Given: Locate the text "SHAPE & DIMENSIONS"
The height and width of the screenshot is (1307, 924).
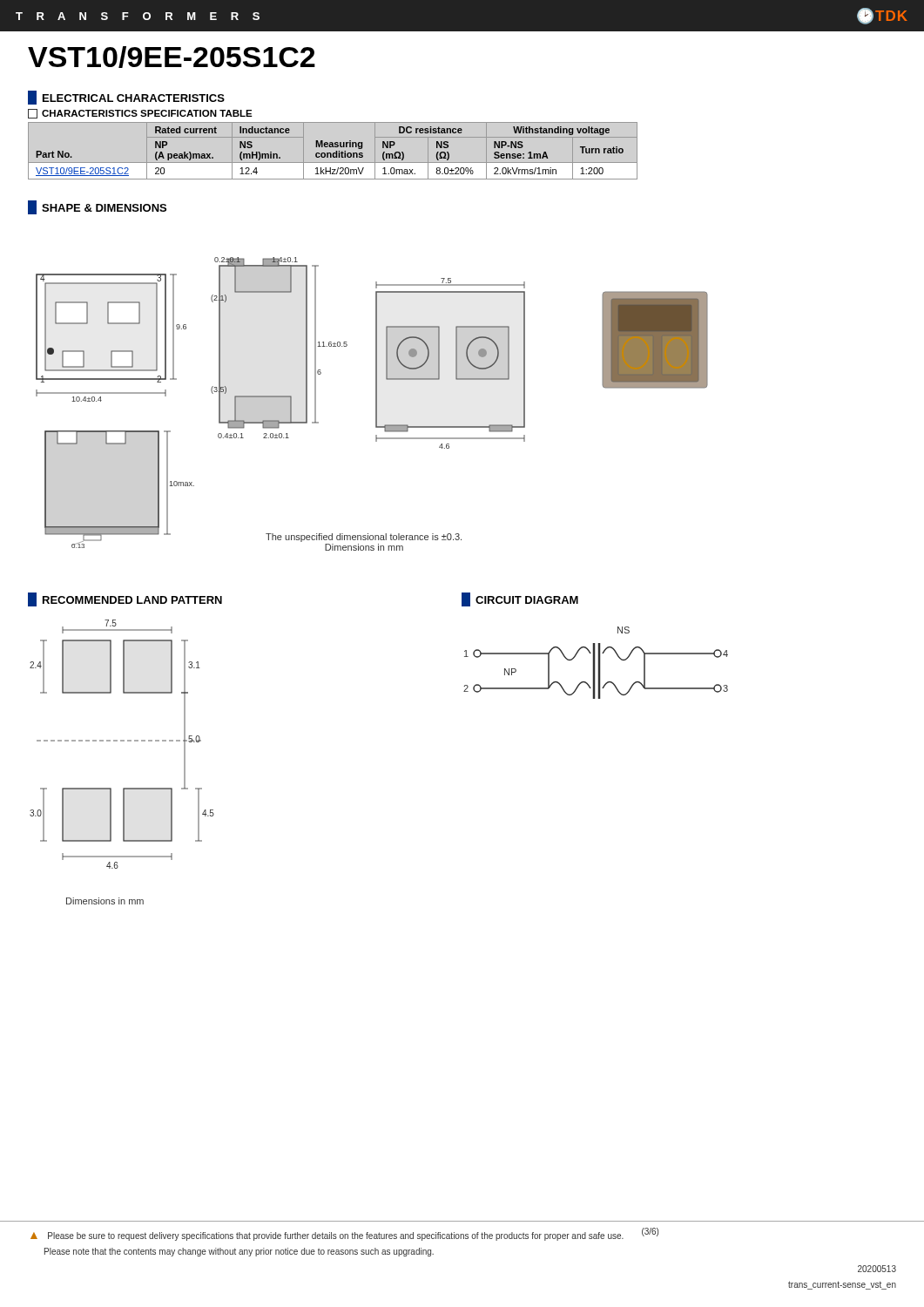Looking at the screenshot, I should [97, 207].
